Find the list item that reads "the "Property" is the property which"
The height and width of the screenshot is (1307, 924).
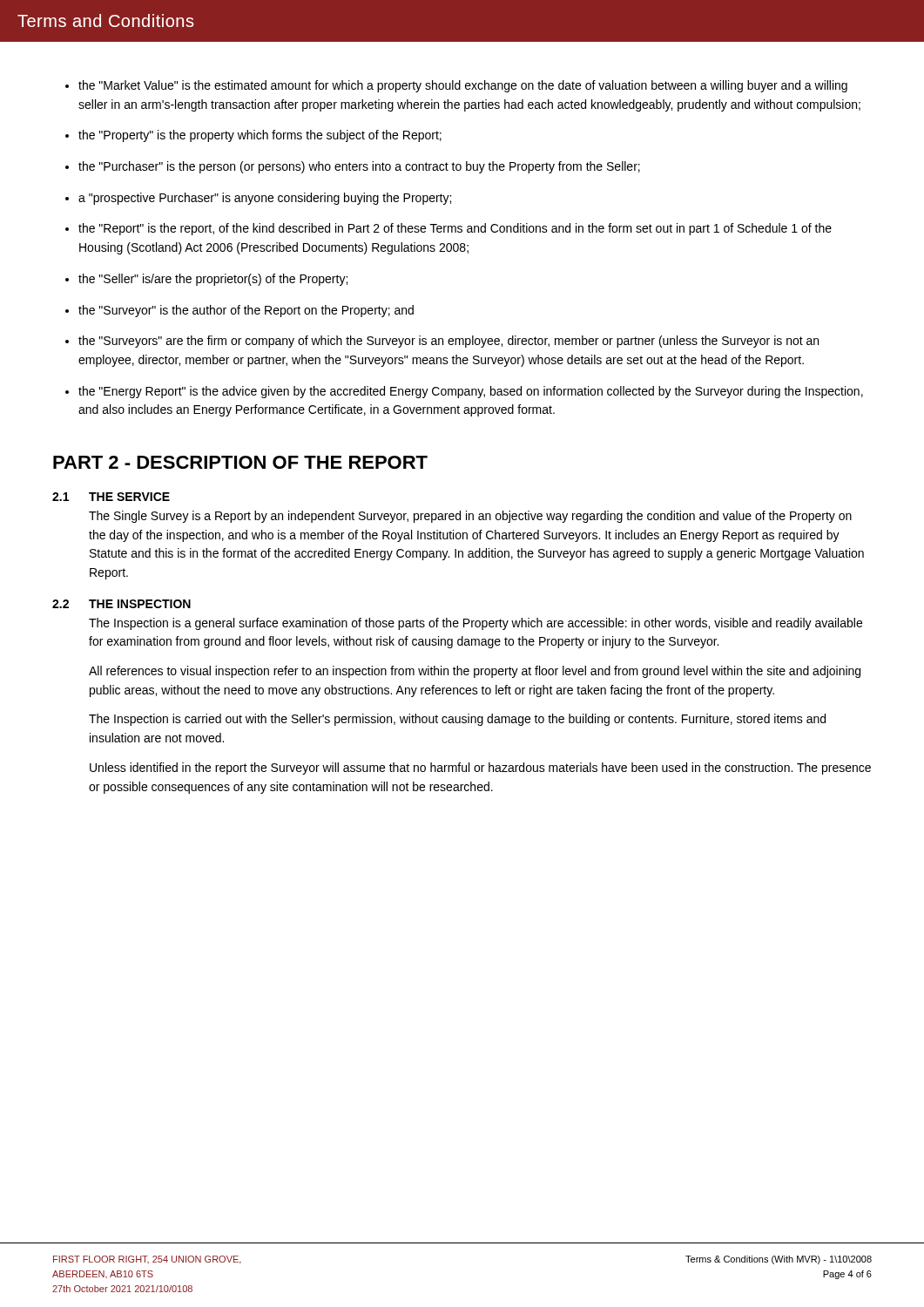pyautogui.click(x=260, y=135)
